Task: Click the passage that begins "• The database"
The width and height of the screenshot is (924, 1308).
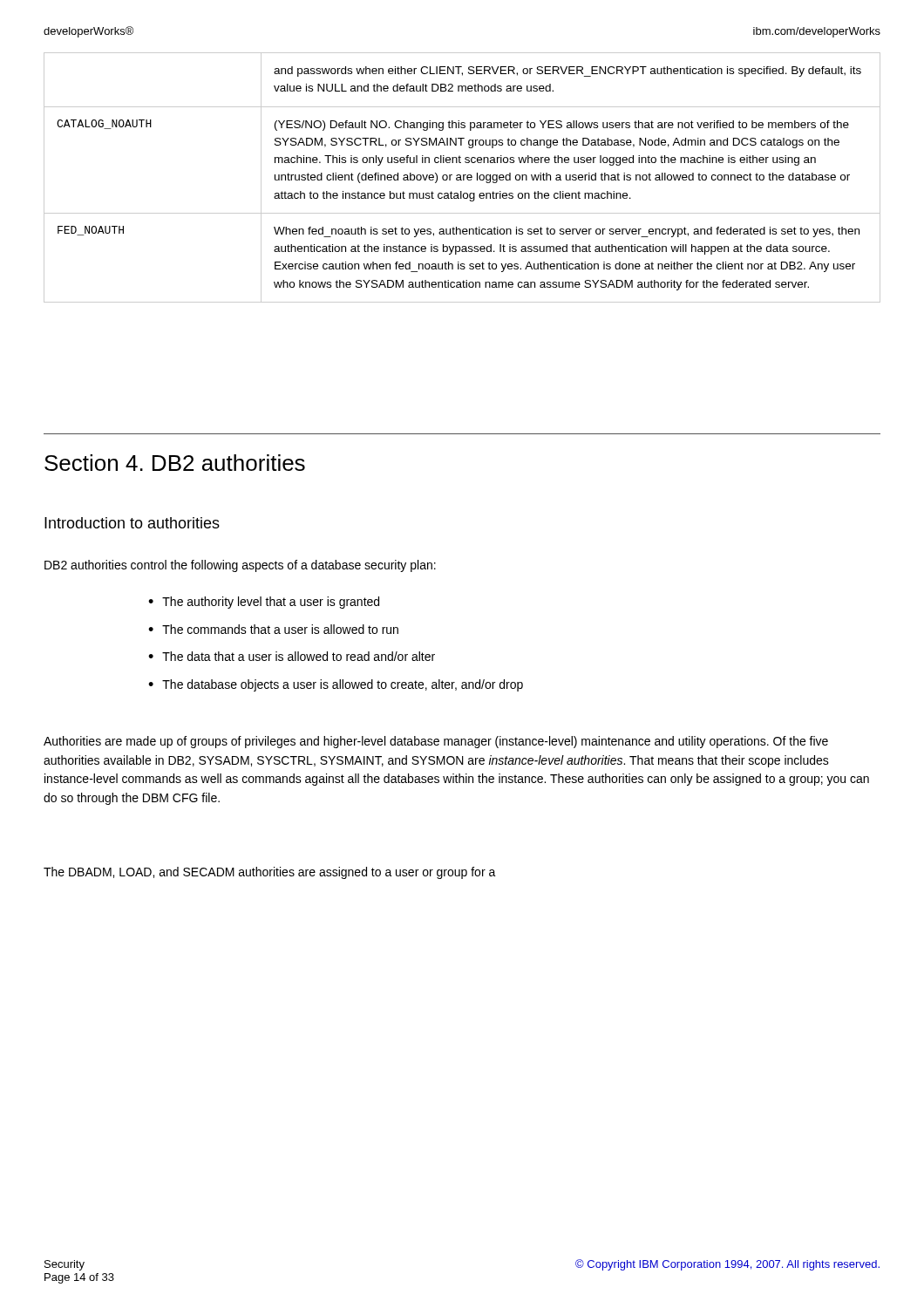Action: point(336,685)
